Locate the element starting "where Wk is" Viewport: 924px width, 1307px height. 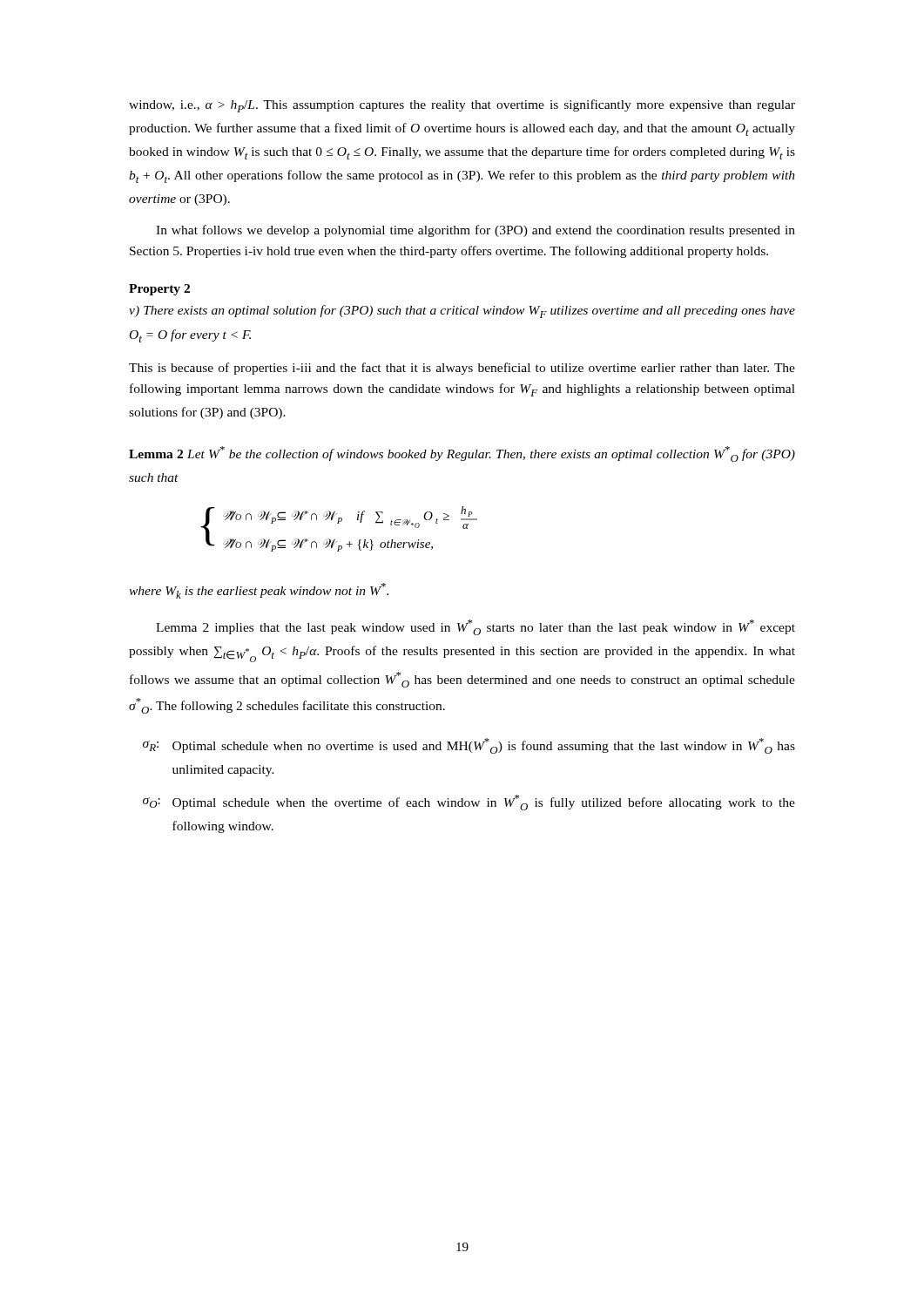[259, 591]
